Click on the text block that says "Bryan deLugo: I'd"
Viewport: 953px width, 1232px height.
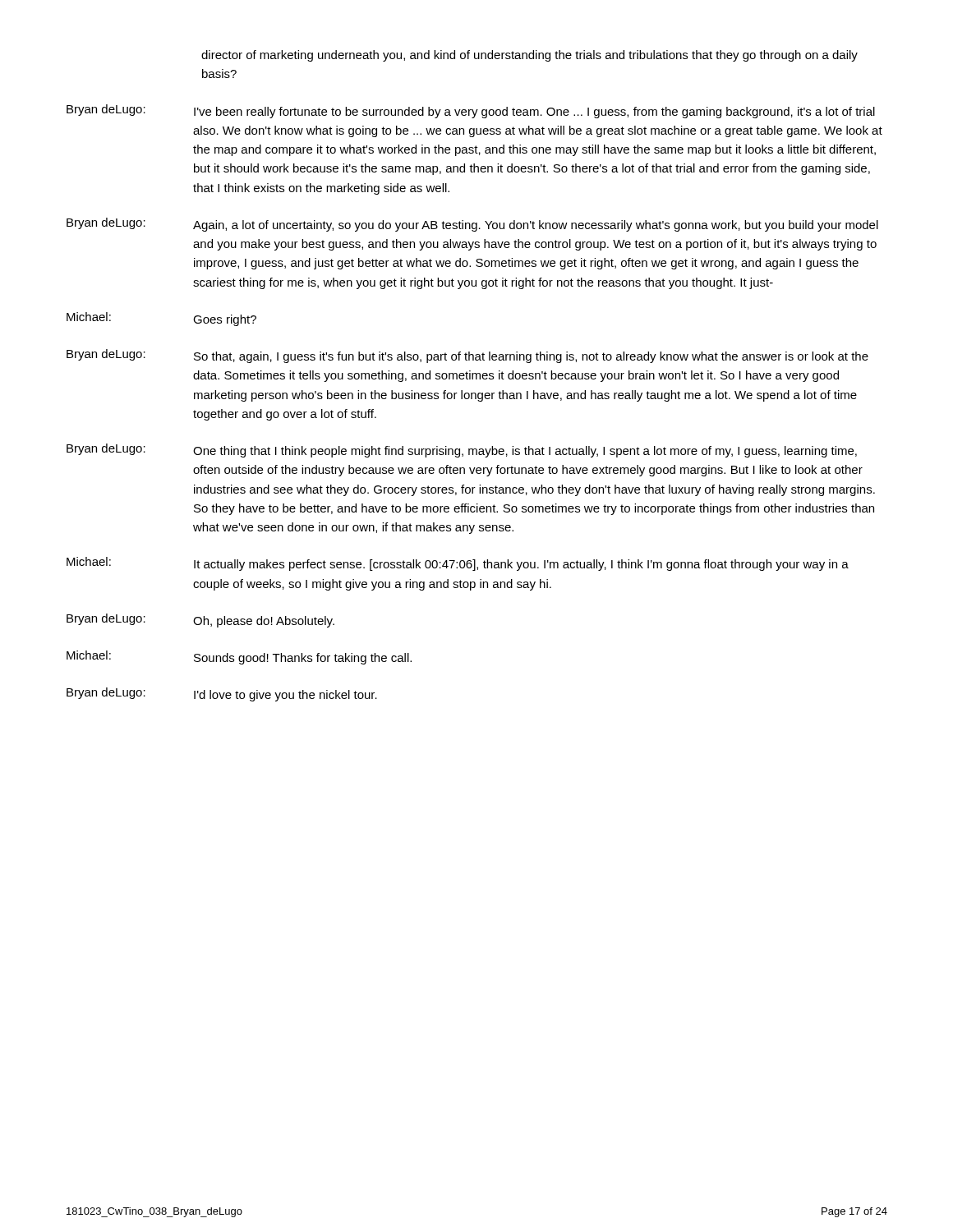(x=222, y=694)
